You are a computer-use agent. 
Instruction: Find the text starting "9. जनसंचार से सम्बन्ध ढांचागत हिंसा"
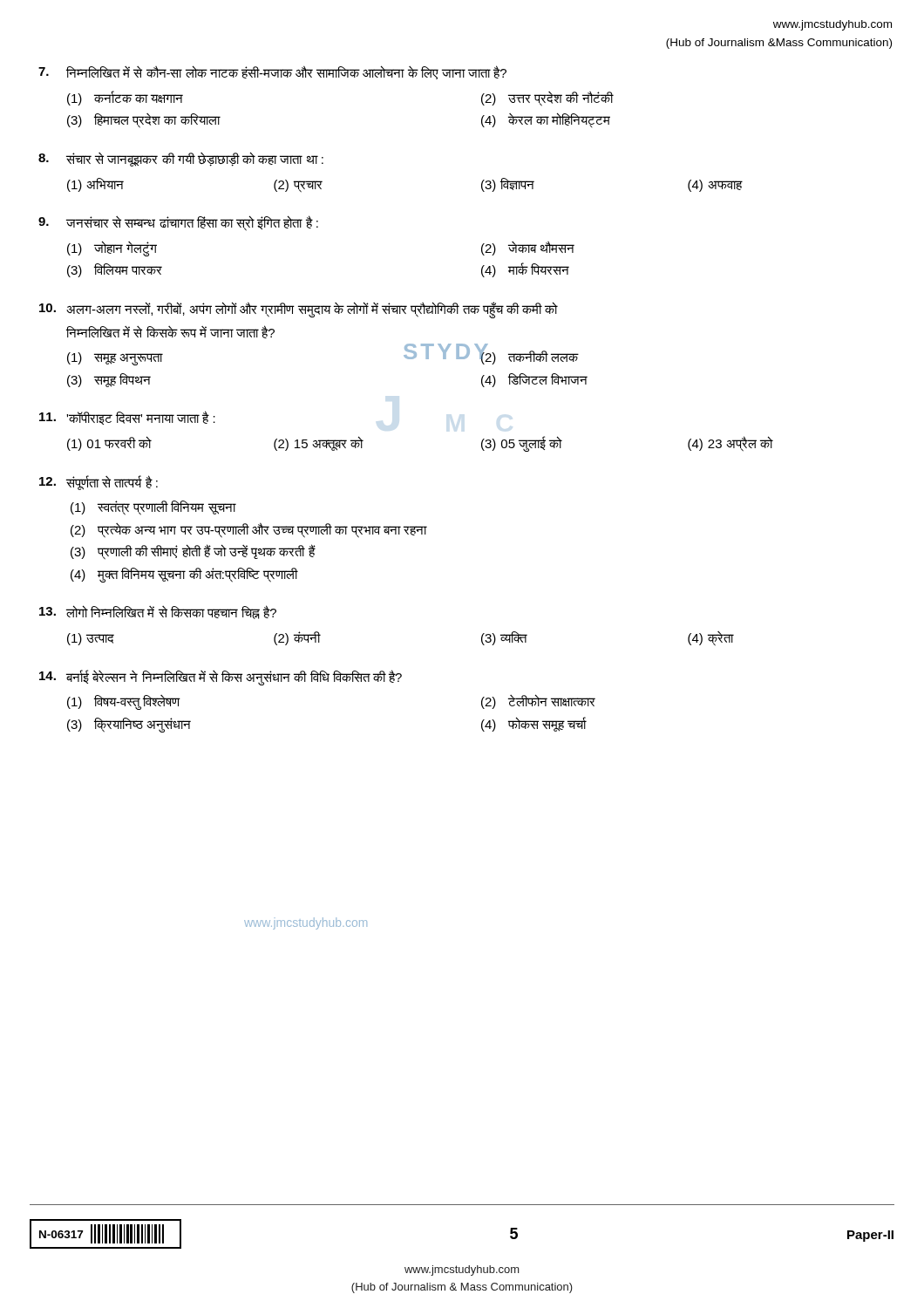[x=178, y=223]
